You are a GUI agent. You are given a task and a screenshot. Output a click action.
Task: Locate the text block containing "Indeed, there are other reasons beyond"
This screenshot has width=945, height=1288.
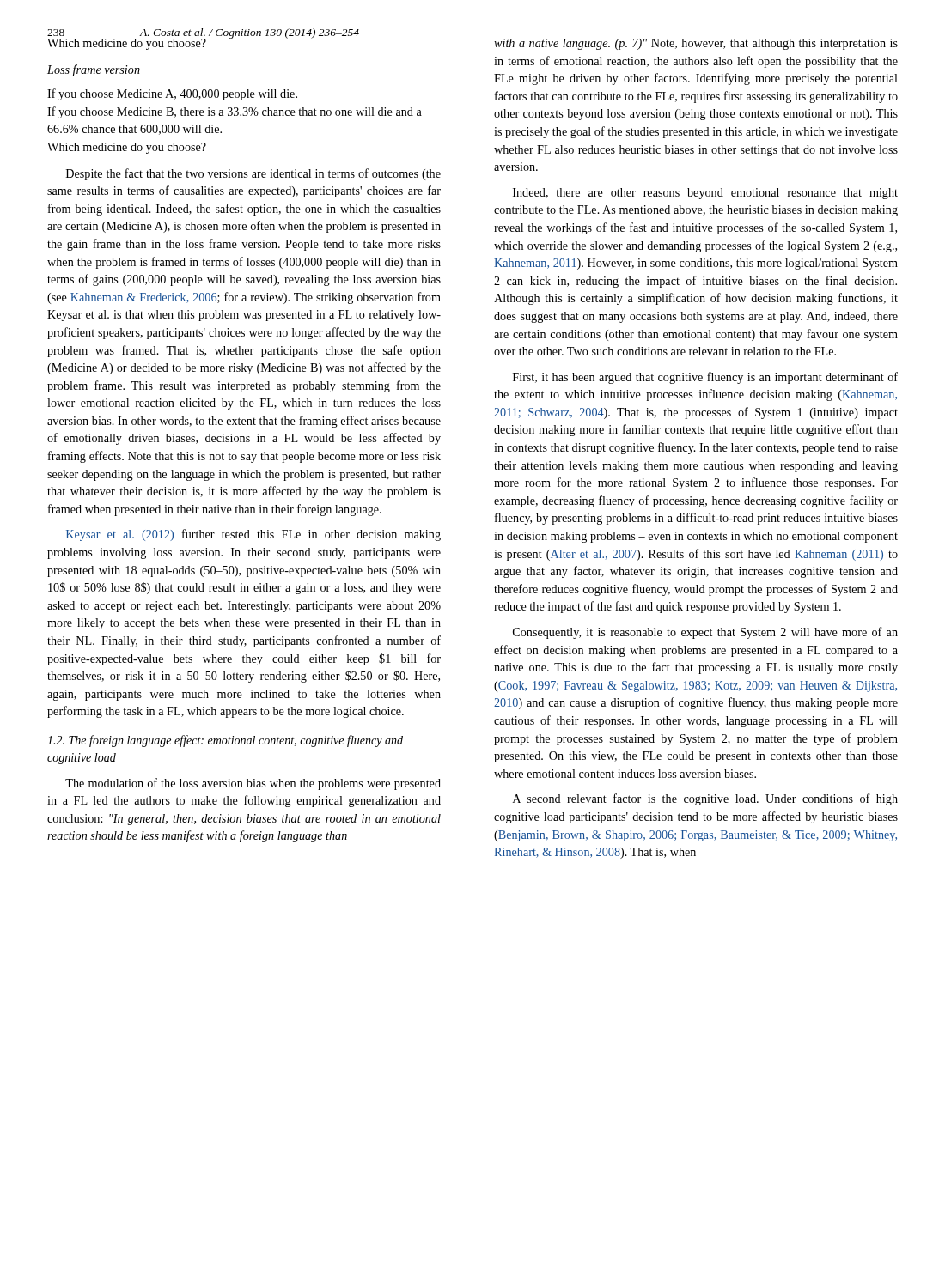click(696, 272)
